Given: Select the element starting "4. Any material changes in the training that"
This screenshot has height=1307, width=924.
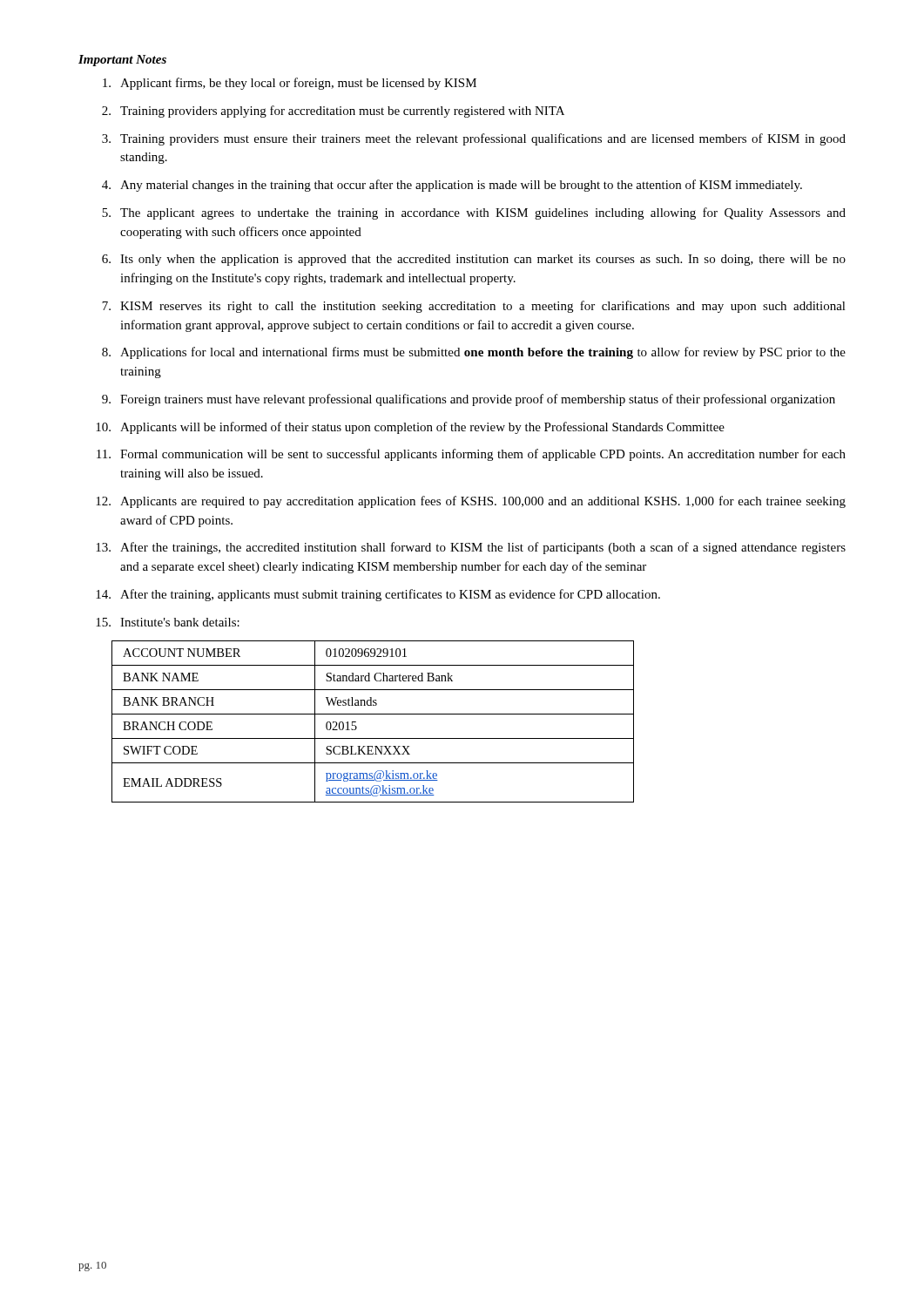Looking at the screenshot, I should point(462,186).
